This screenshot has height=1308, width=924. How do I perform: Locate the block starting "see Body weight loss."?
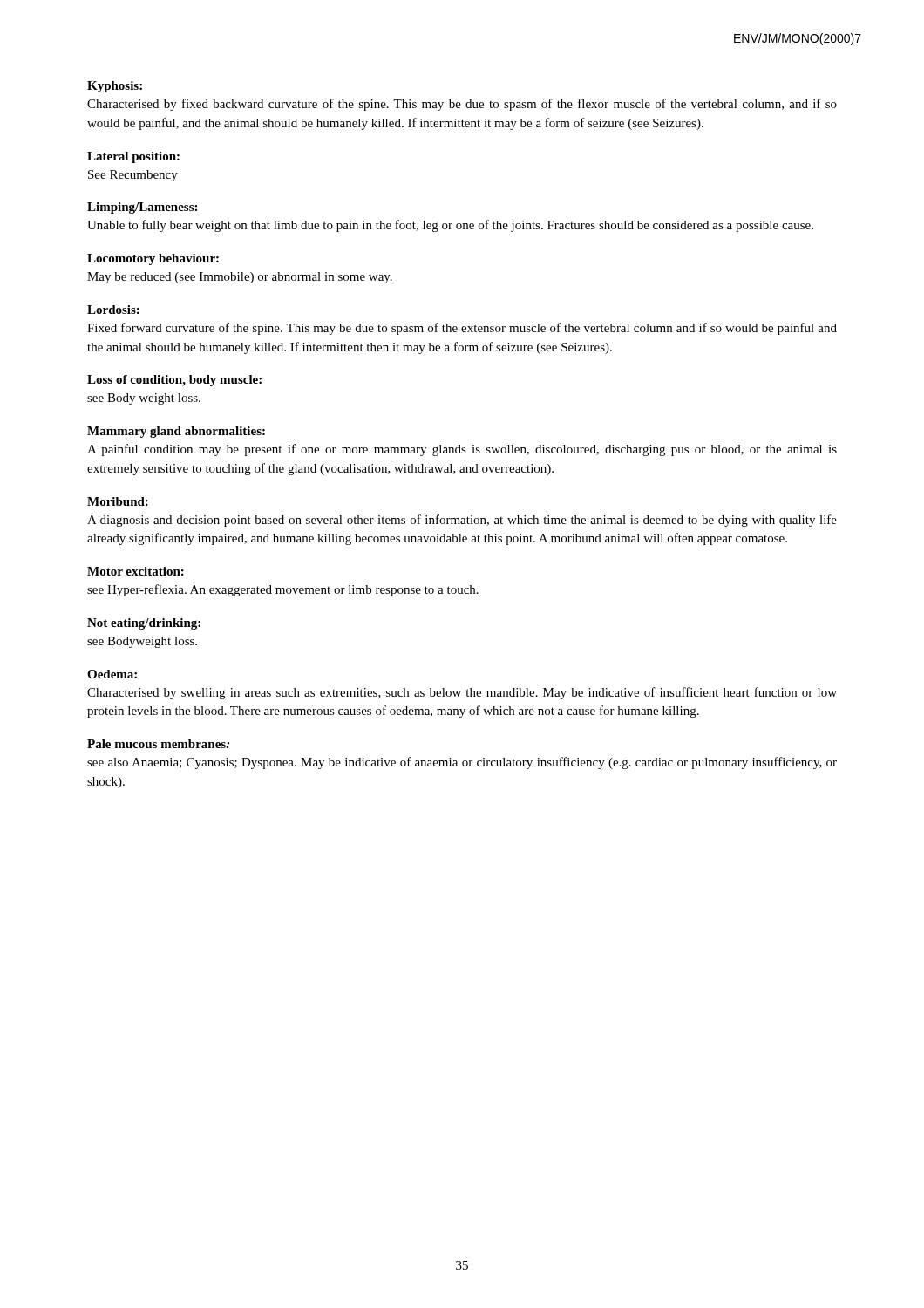pos(144,398)
